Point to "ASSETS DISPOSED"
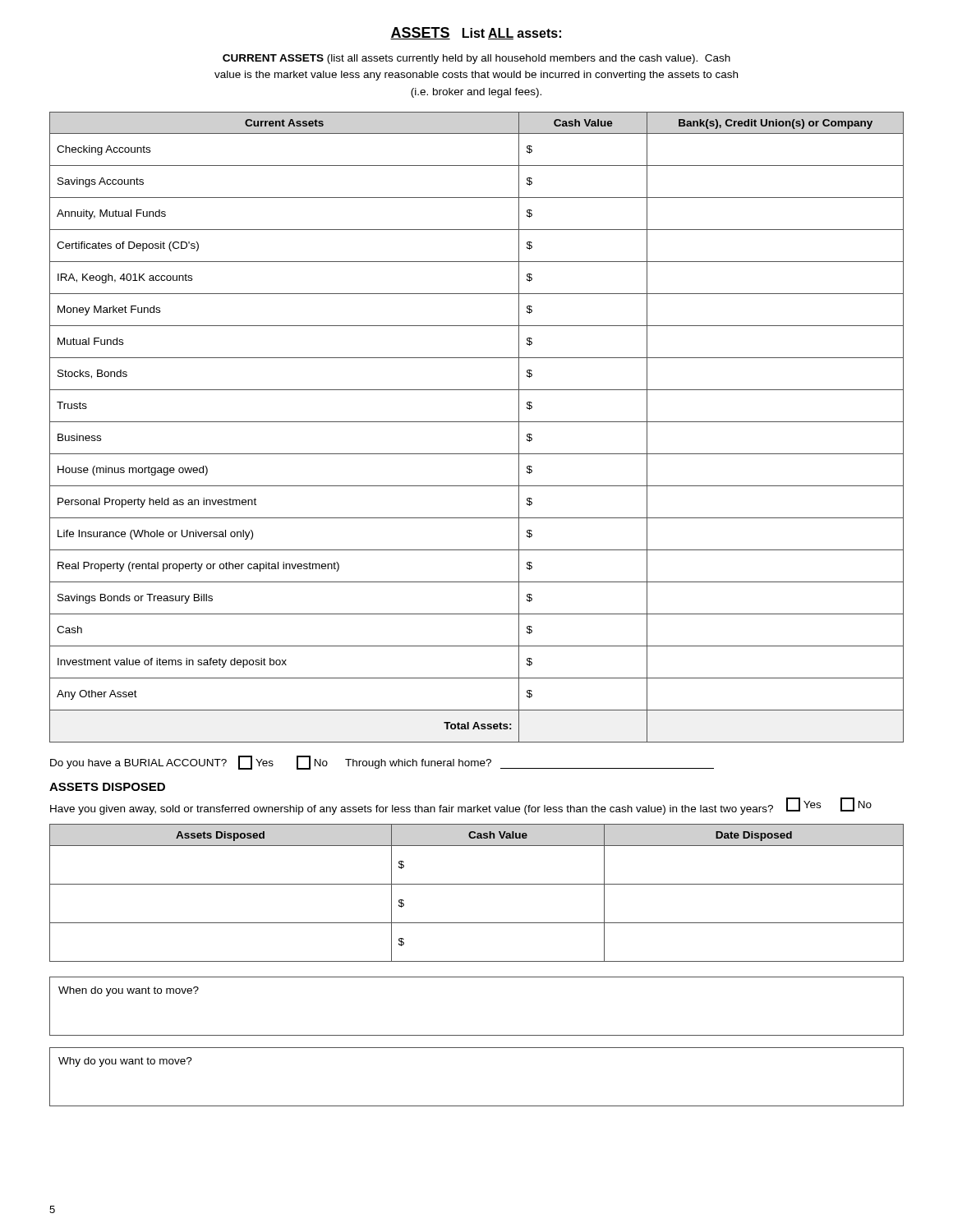The width and height of the screenshot is (953, 1232). (107, 786)
